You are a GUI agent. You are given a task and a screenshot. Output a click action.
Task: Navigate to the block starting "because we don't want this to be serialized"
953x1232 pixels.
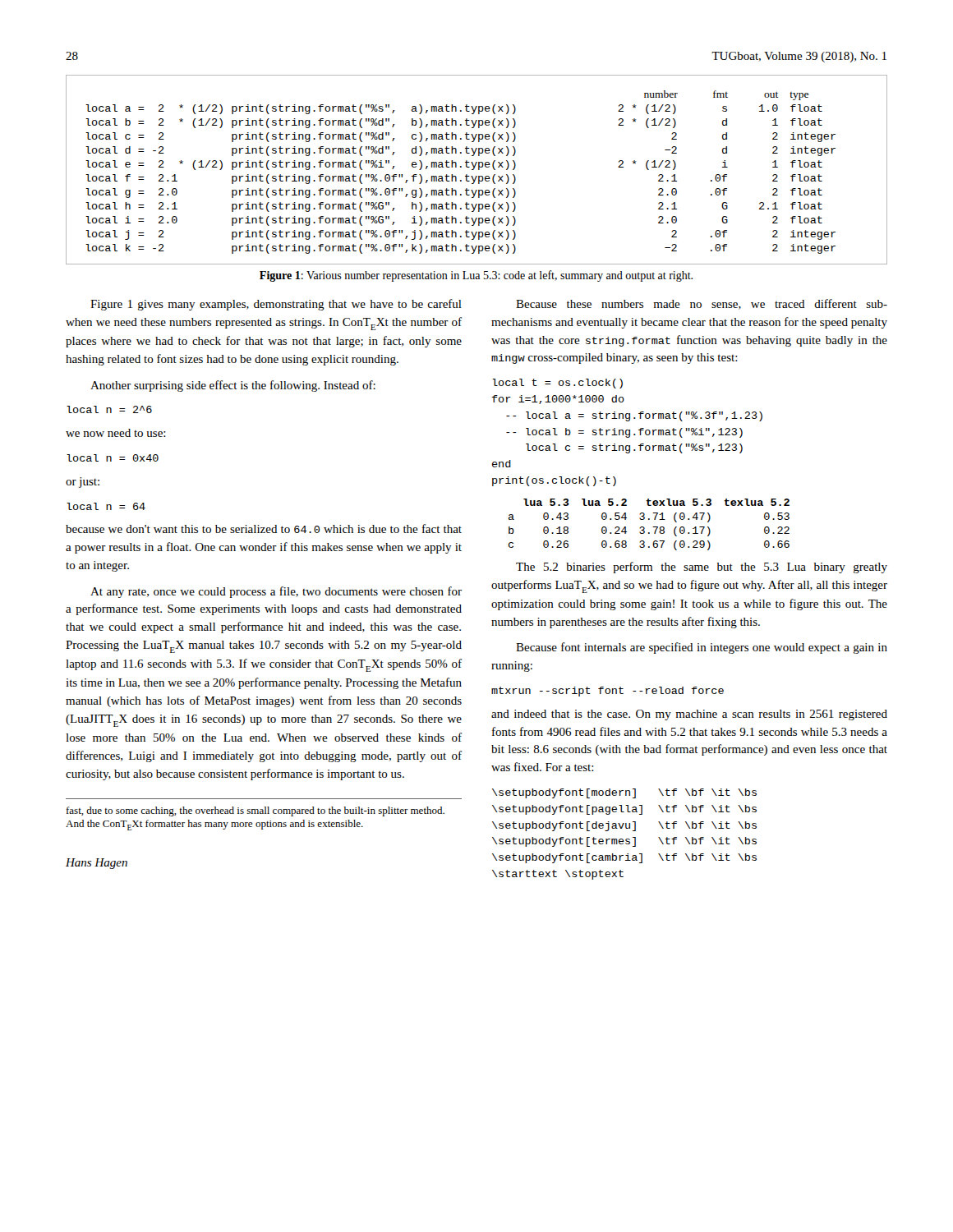[264, 652]
